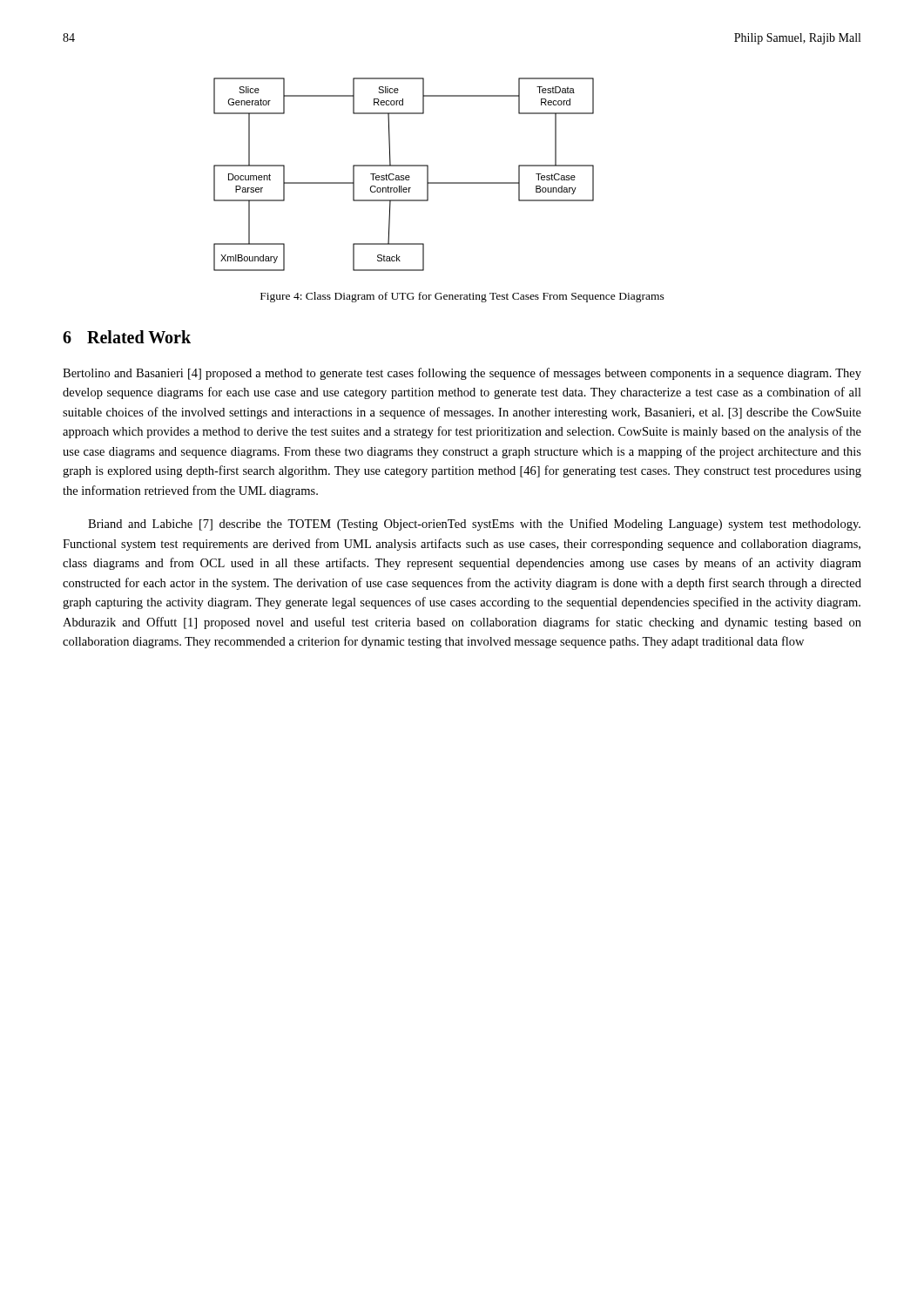Click on the section header containing "6Related Work"
Image resolution: width=924 pixels, height=1307 pixels.
point(127,337)
